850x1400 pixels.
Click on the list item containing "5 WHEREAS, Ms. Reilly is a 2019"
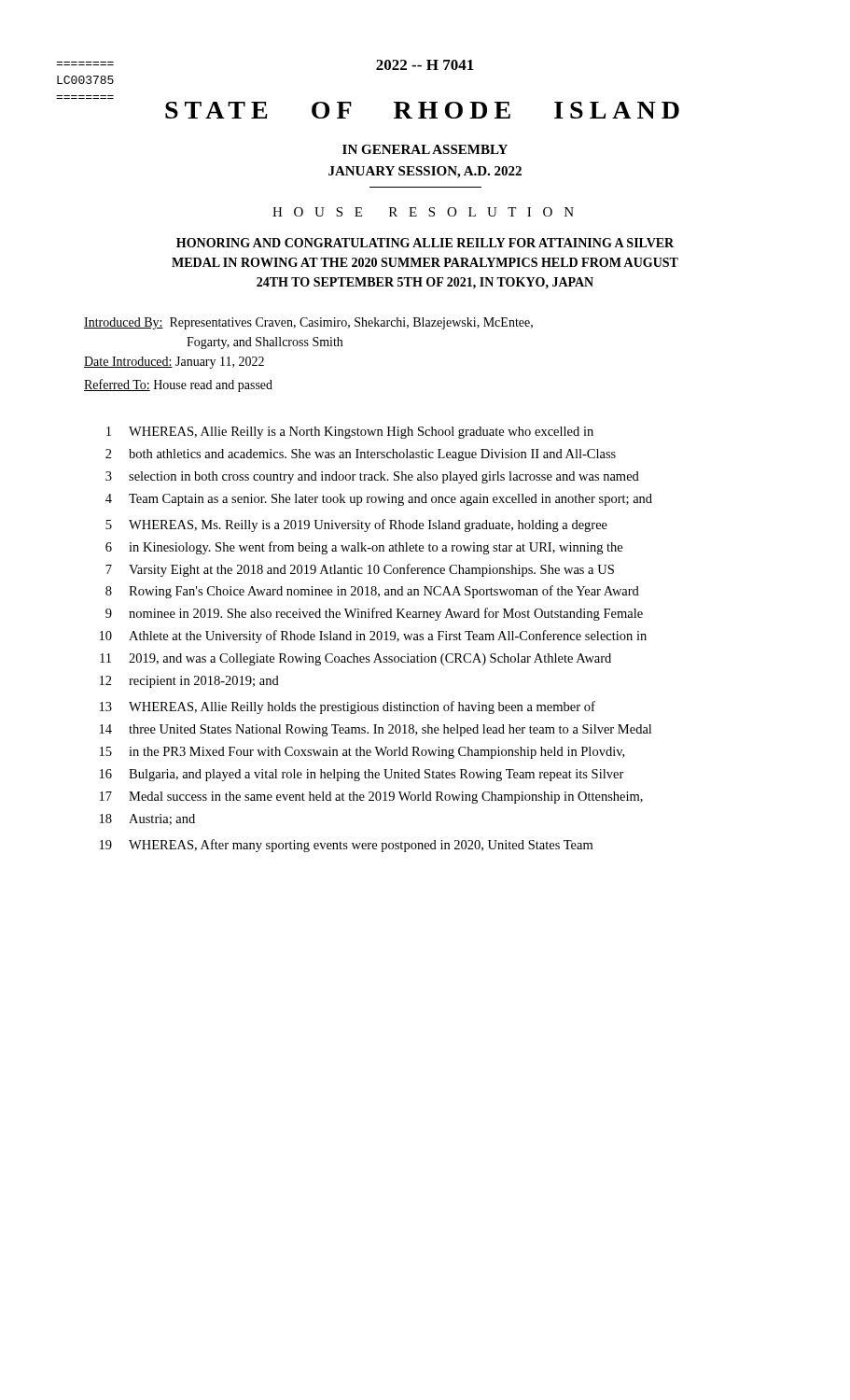[x=425, y=525]
